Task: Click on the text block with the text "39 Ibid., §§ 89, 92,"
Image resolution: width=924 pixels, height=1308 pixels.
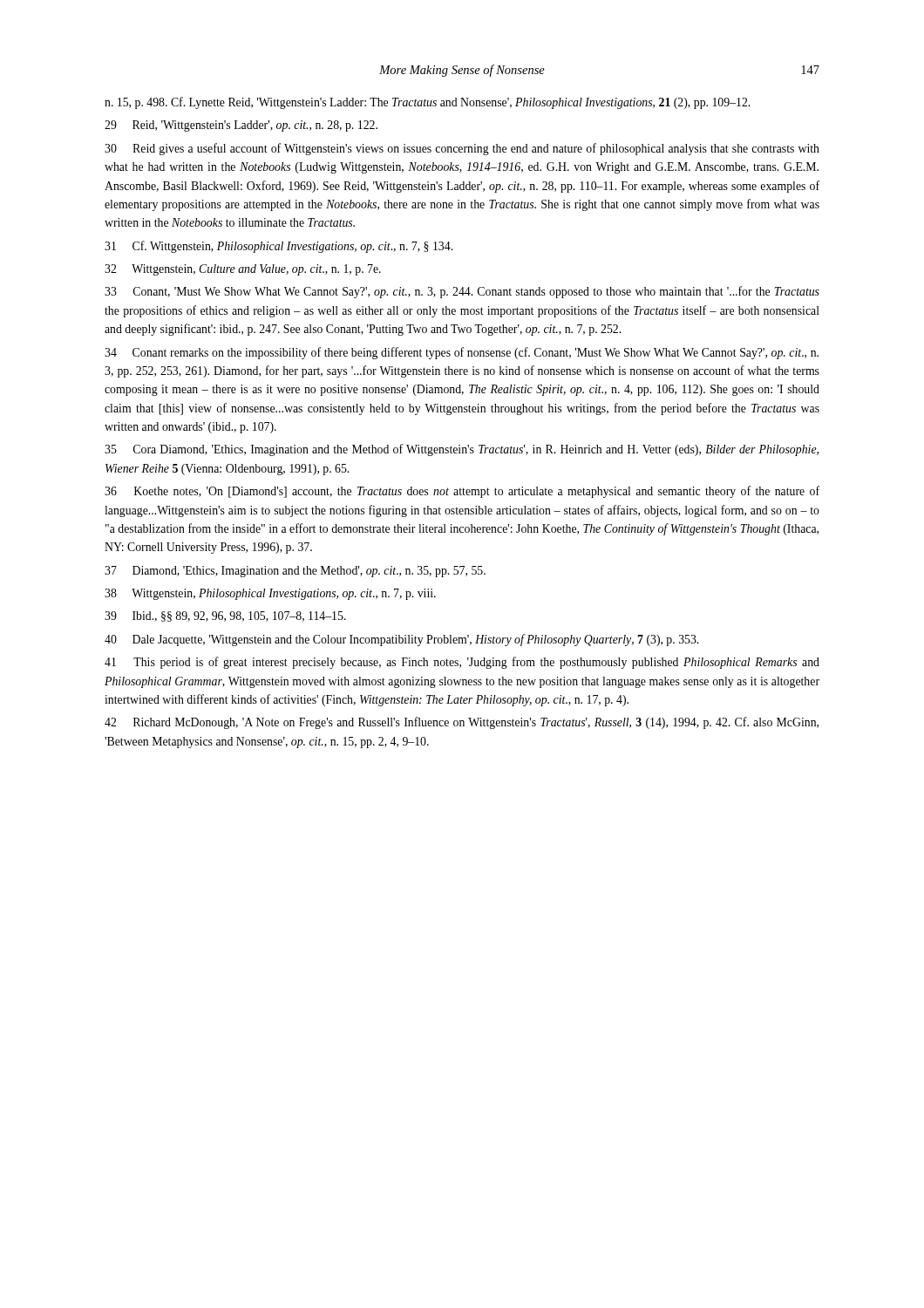Action: coord(226,617)
